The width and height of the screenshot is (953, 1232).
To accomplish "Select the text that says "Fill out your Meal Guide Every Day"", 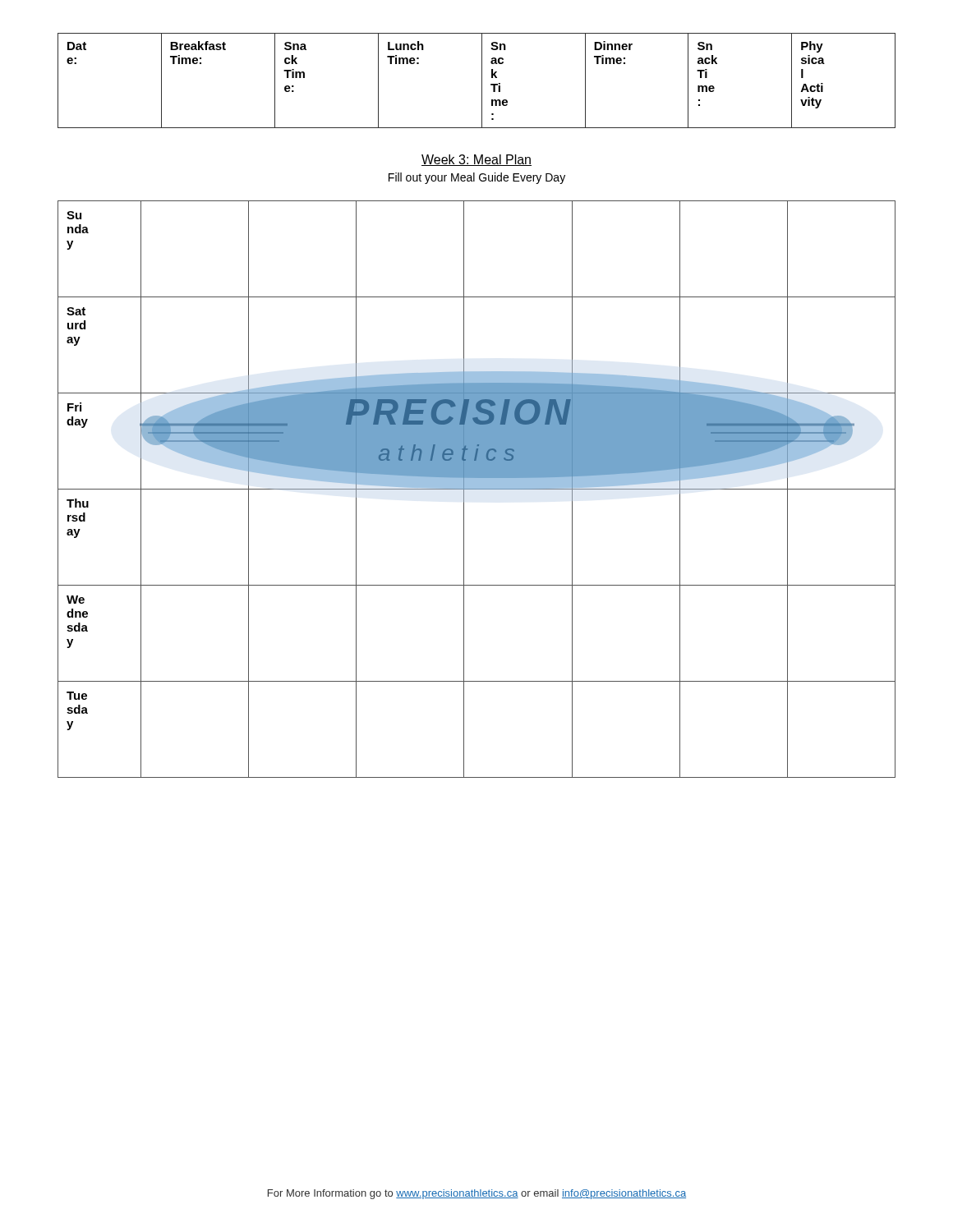I will 476,177.
